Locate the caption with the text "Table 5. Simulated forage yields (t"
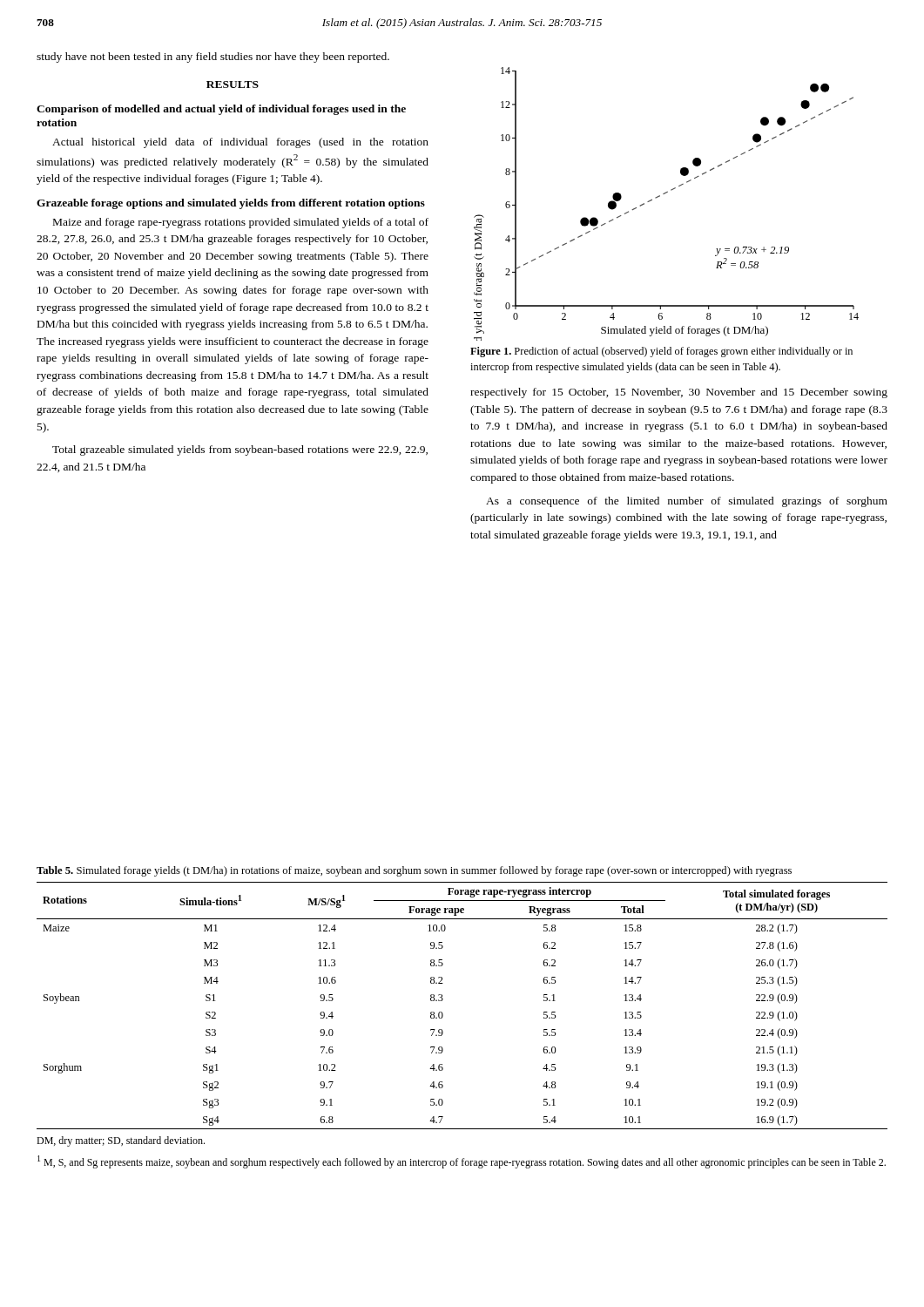This screenshot has width=924, height=1307. (414, 870)
